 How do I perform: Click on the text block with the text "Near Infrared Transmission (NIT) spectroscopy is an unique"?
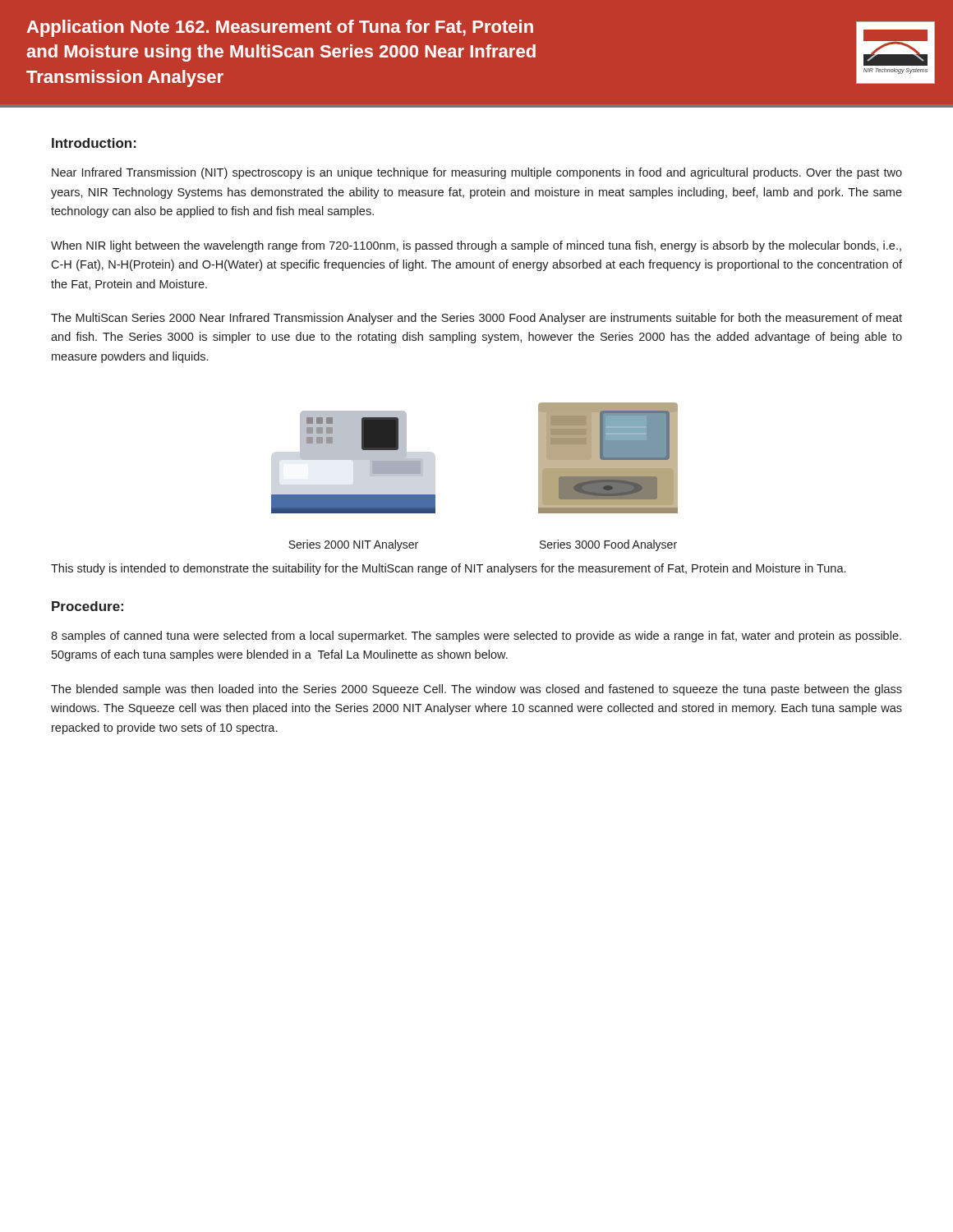pyautogui.click(x=476, y=192)
